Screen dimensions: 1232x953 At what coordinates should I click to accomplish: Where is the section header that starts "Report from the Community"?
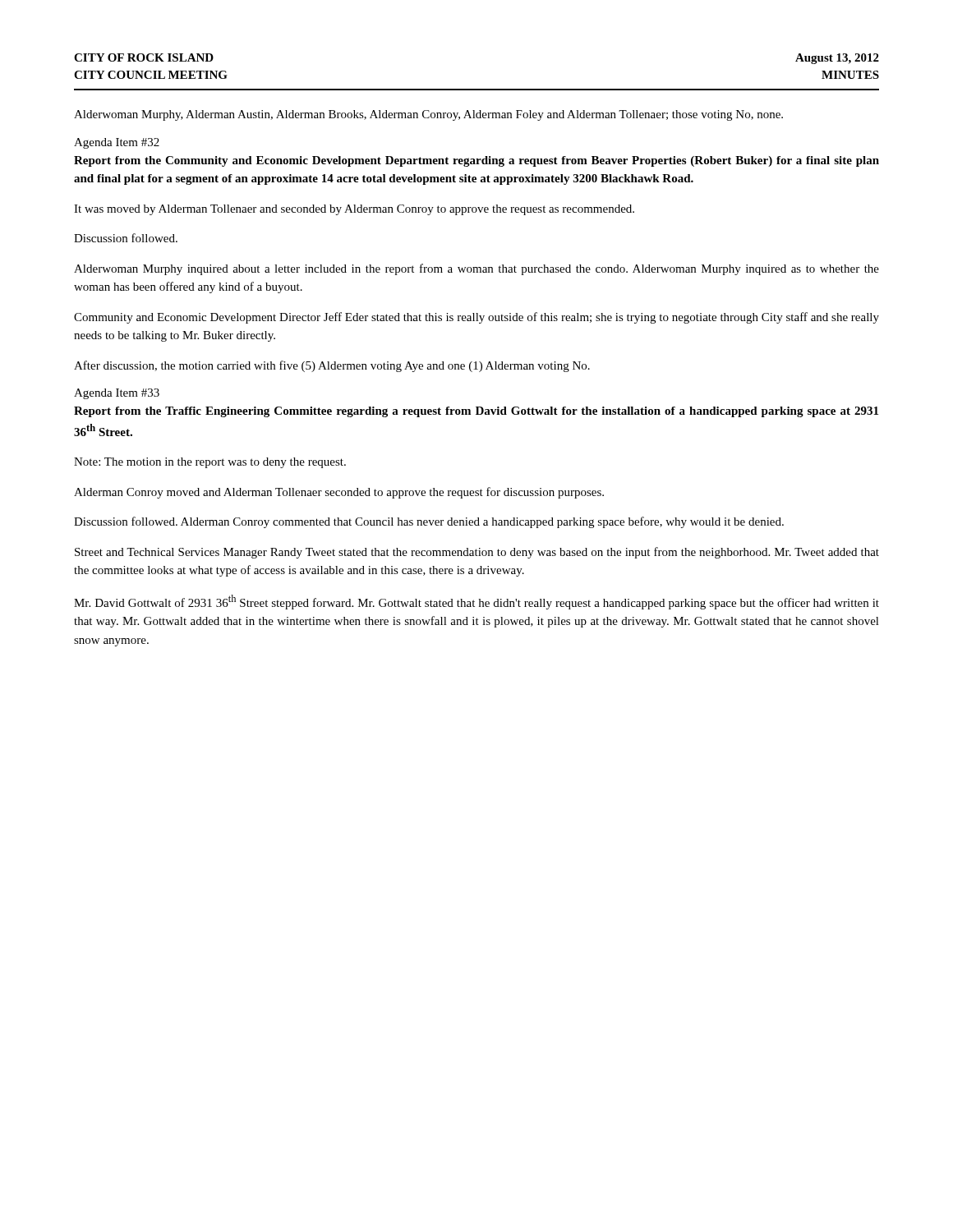pos(476,169)
